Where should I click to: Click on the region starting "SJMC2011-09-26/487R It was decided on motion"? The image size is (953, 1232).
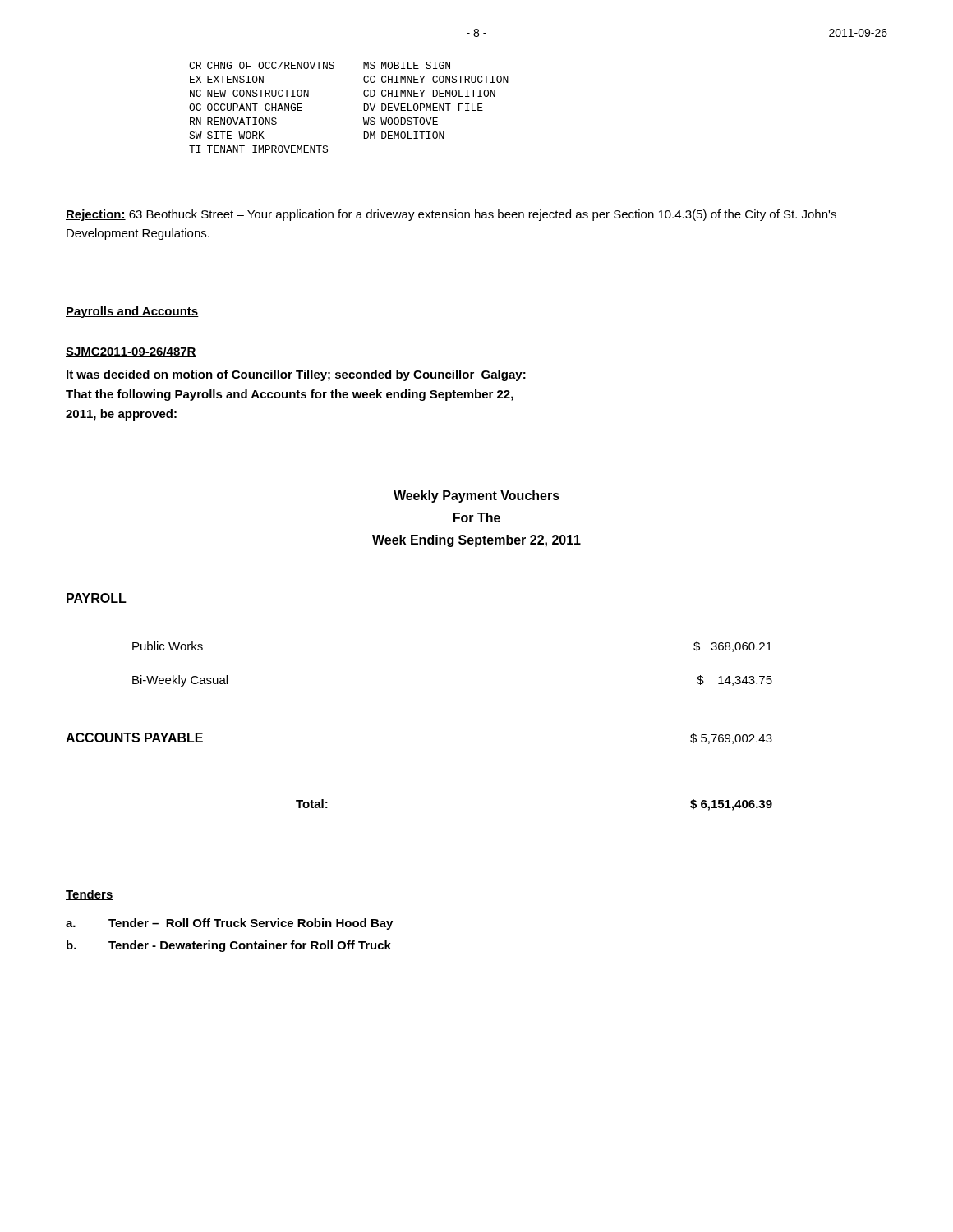[403, 381]
